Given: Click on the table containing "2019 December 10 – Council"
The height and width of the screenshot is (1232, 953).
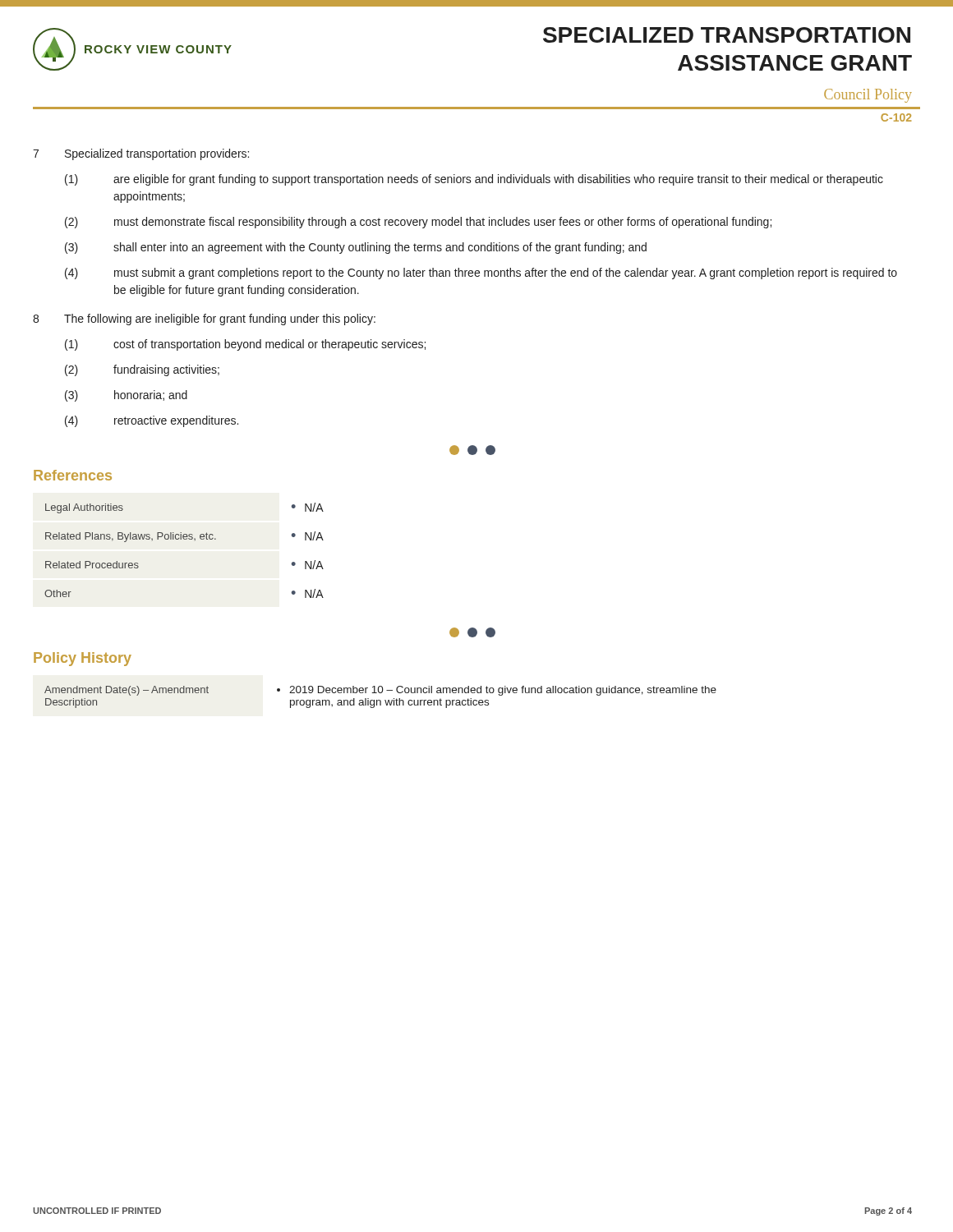Looking at the screenshot, I should coord(472,696).
